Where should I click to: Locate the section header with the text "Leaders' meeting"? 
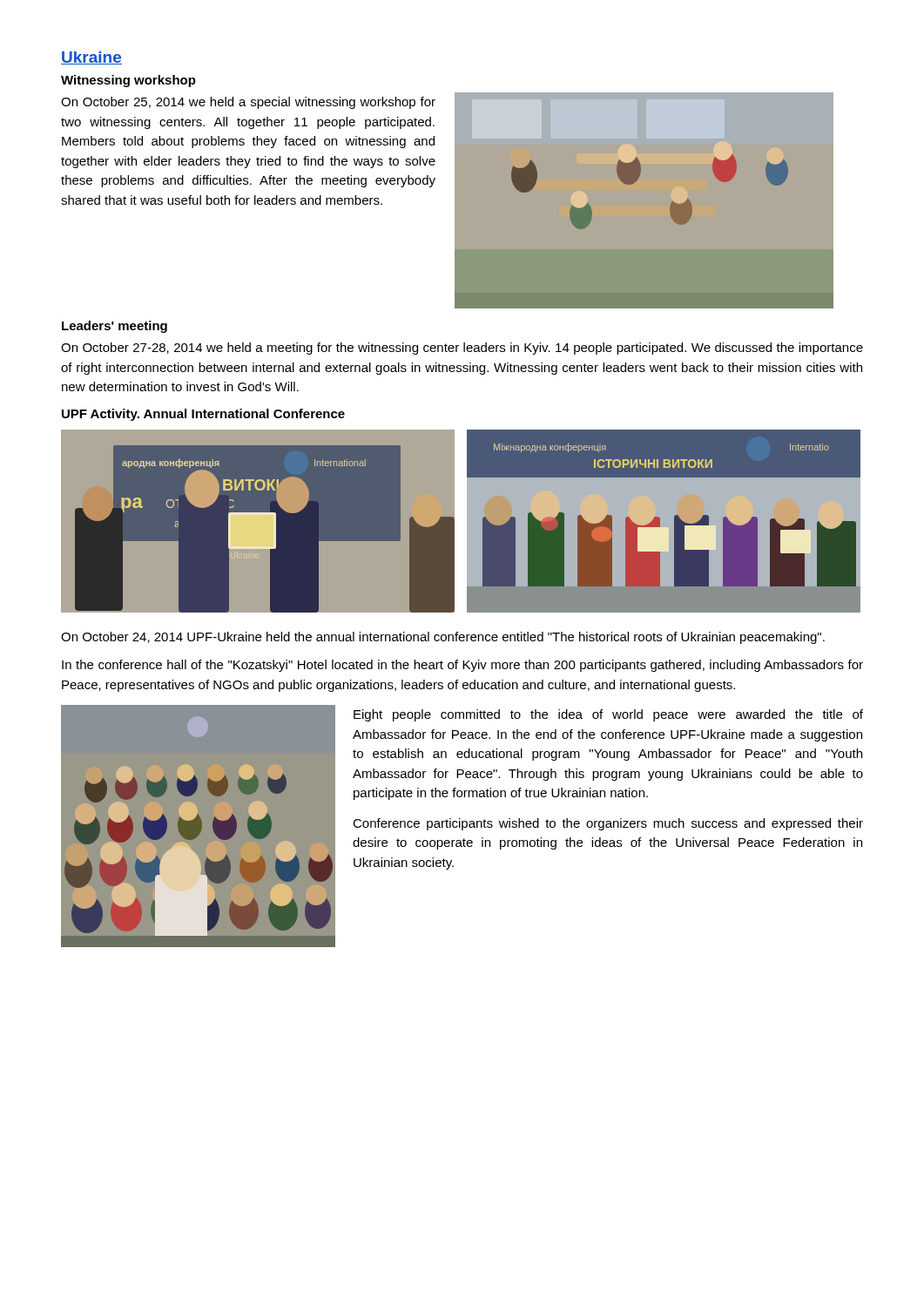coord(114,325)
